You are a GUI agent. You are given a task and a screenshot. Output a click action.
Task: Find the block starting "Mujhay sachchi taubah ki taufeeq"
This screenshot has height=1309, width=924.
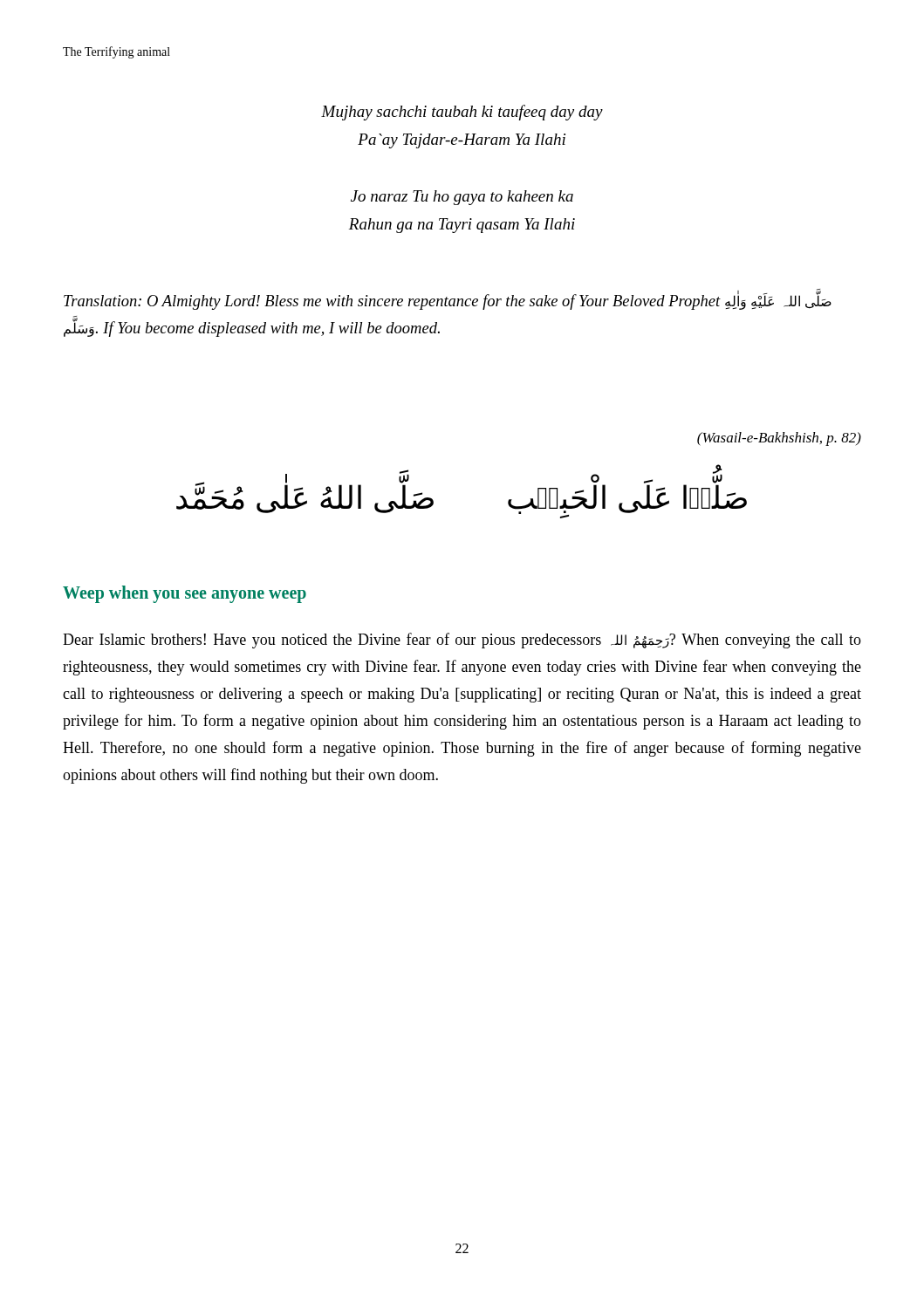tap(462, 113)
